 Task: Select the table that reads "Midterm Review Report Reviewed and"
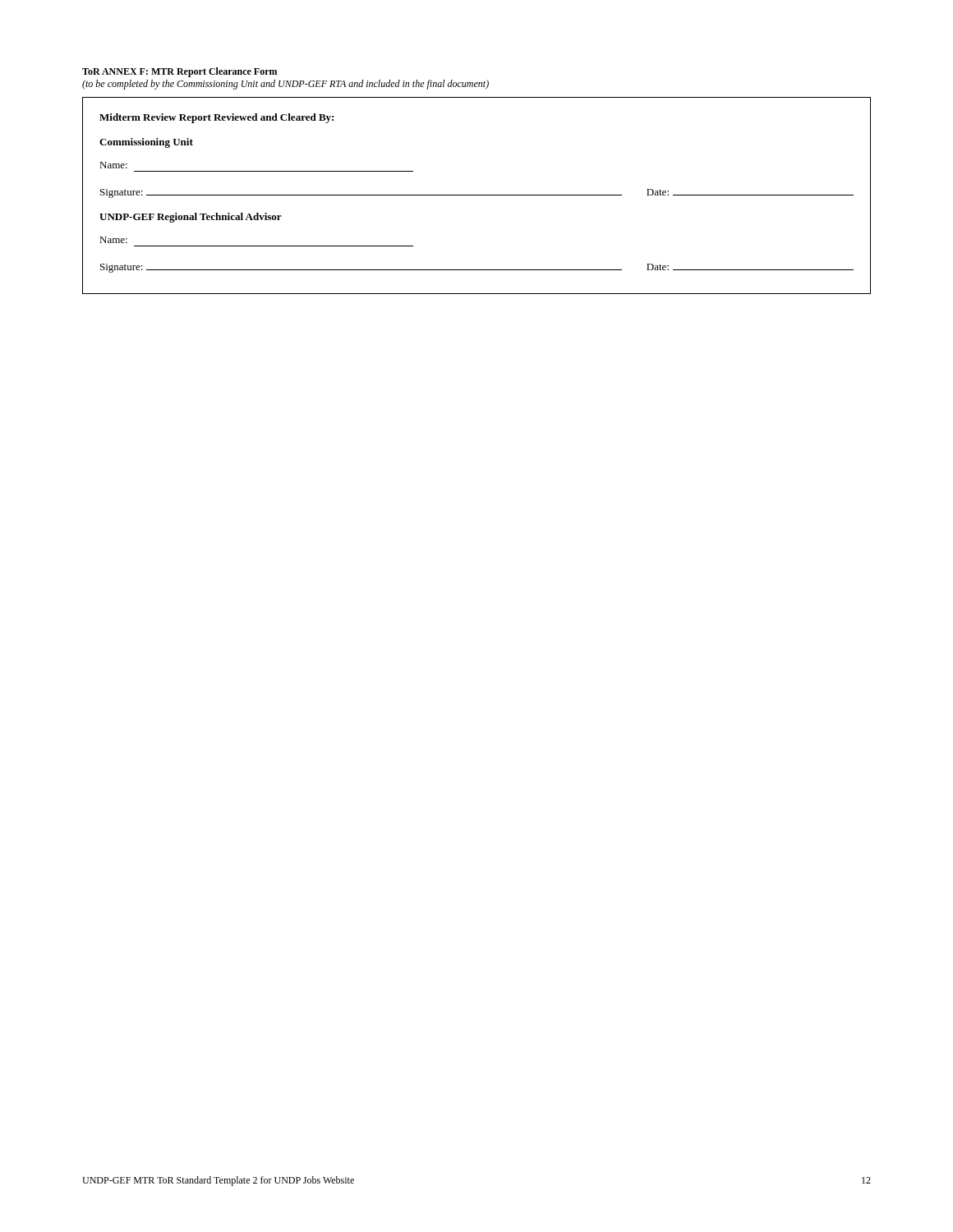[476, 196]
